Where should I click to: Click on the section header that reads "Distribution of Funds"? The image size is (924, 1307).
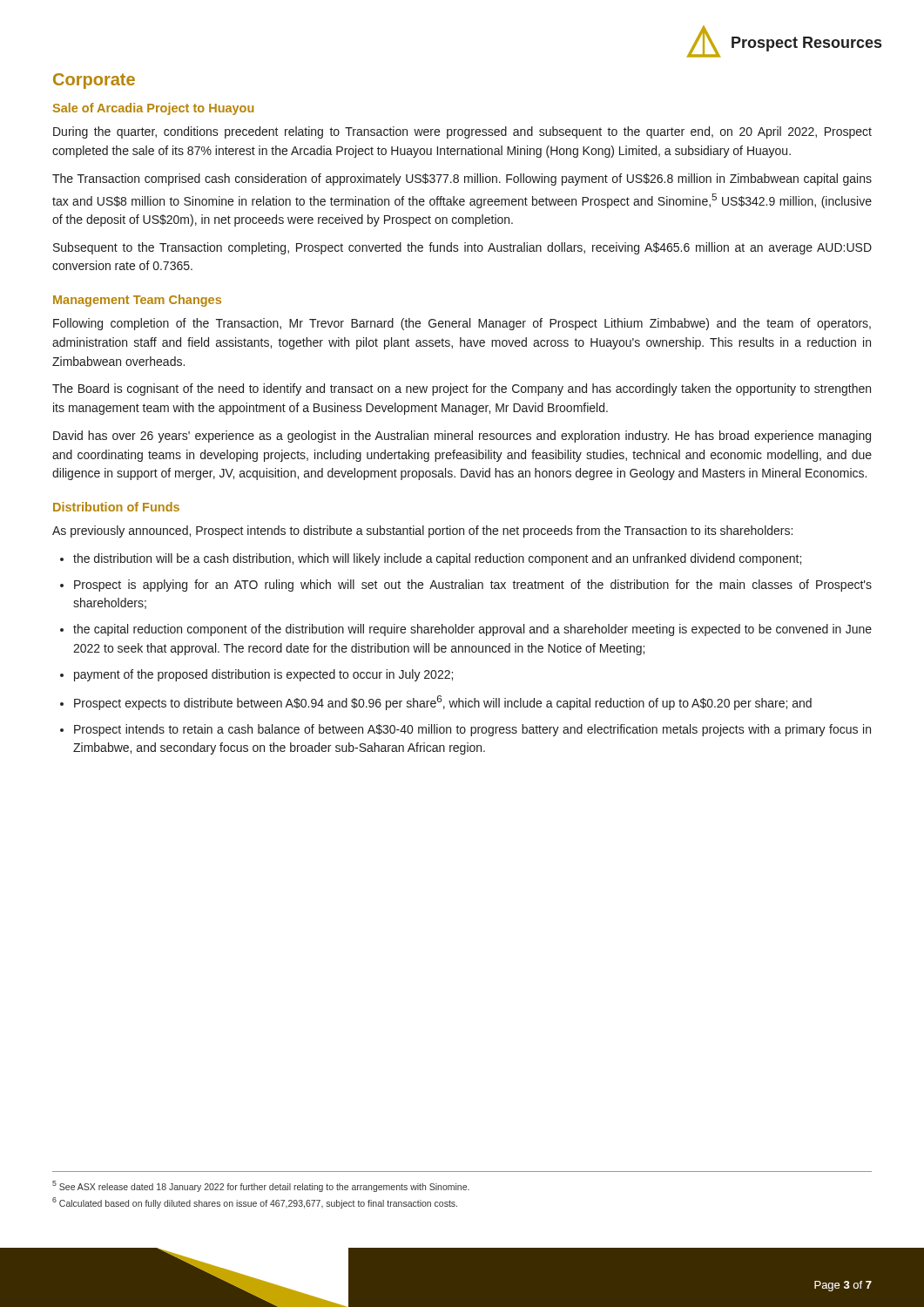(x=116, y=507)
